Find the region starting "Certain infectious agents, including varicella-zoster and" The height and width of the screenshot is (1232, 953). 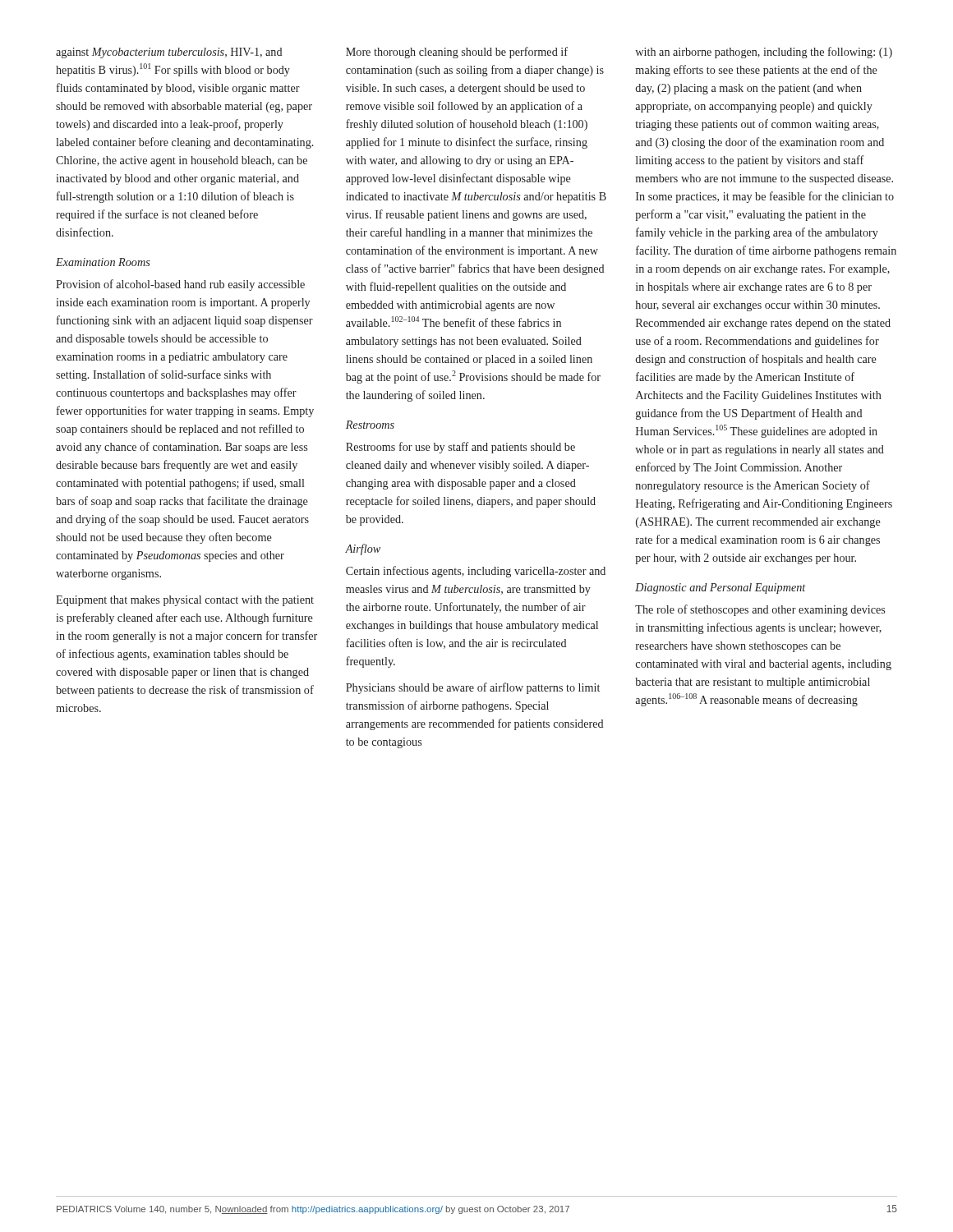(x=476, y=616)
